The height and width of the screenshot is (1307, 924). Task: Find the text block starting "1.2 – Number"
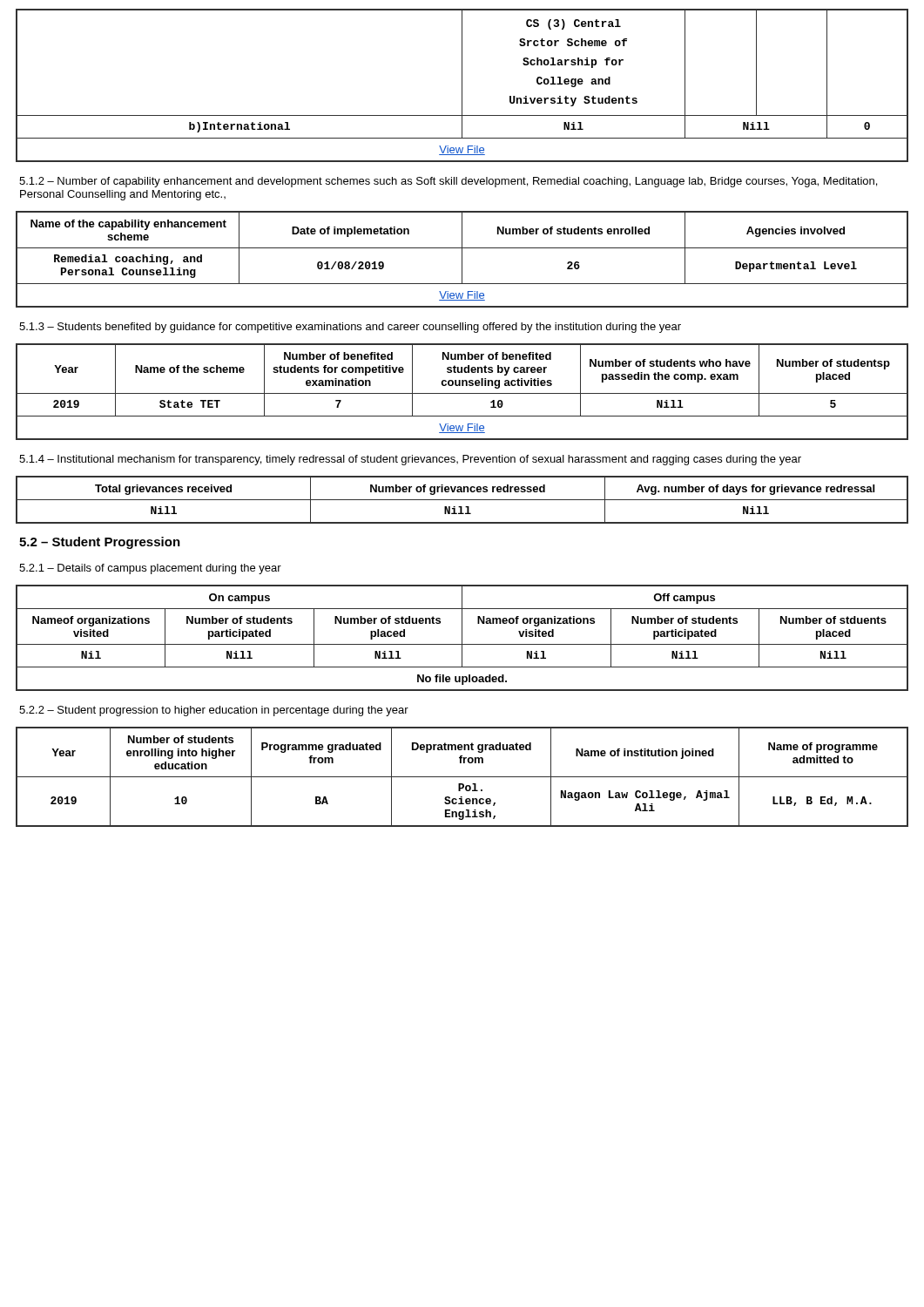click(x=449, y=188)
